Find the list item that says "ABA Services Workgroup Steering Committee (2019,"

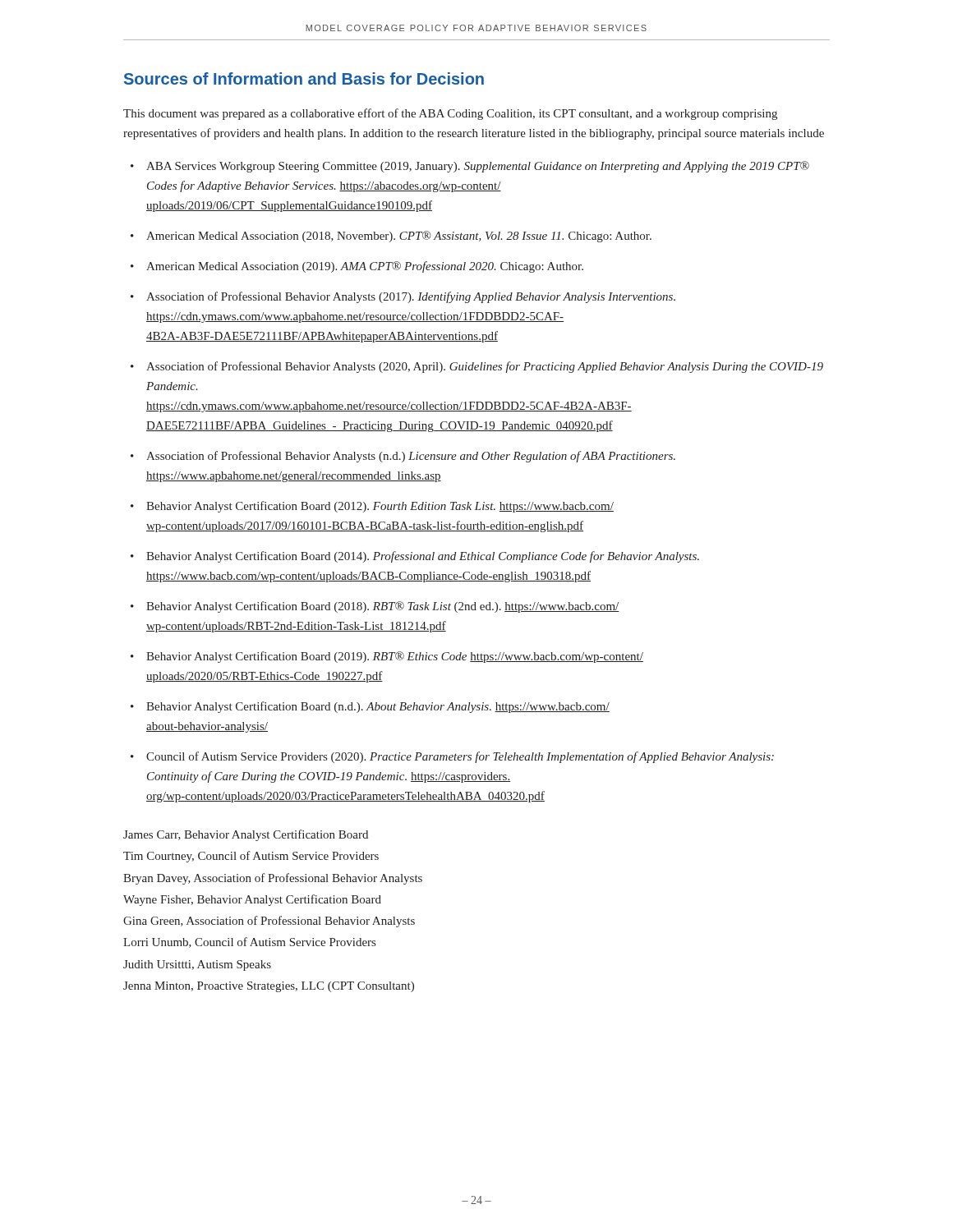[478, 186]
